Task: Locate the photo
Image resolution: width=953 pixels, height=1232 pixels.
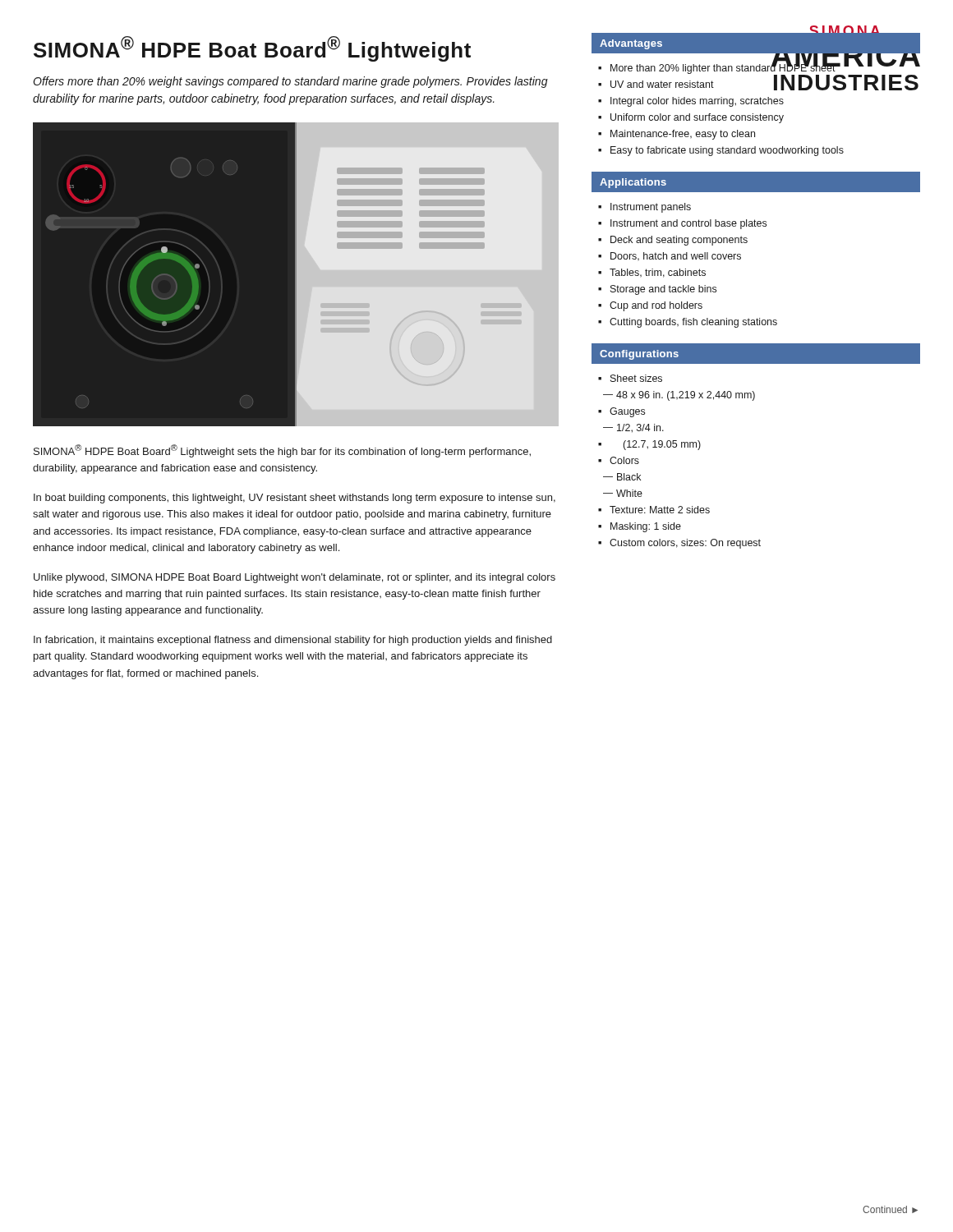Action: [296, 274]
